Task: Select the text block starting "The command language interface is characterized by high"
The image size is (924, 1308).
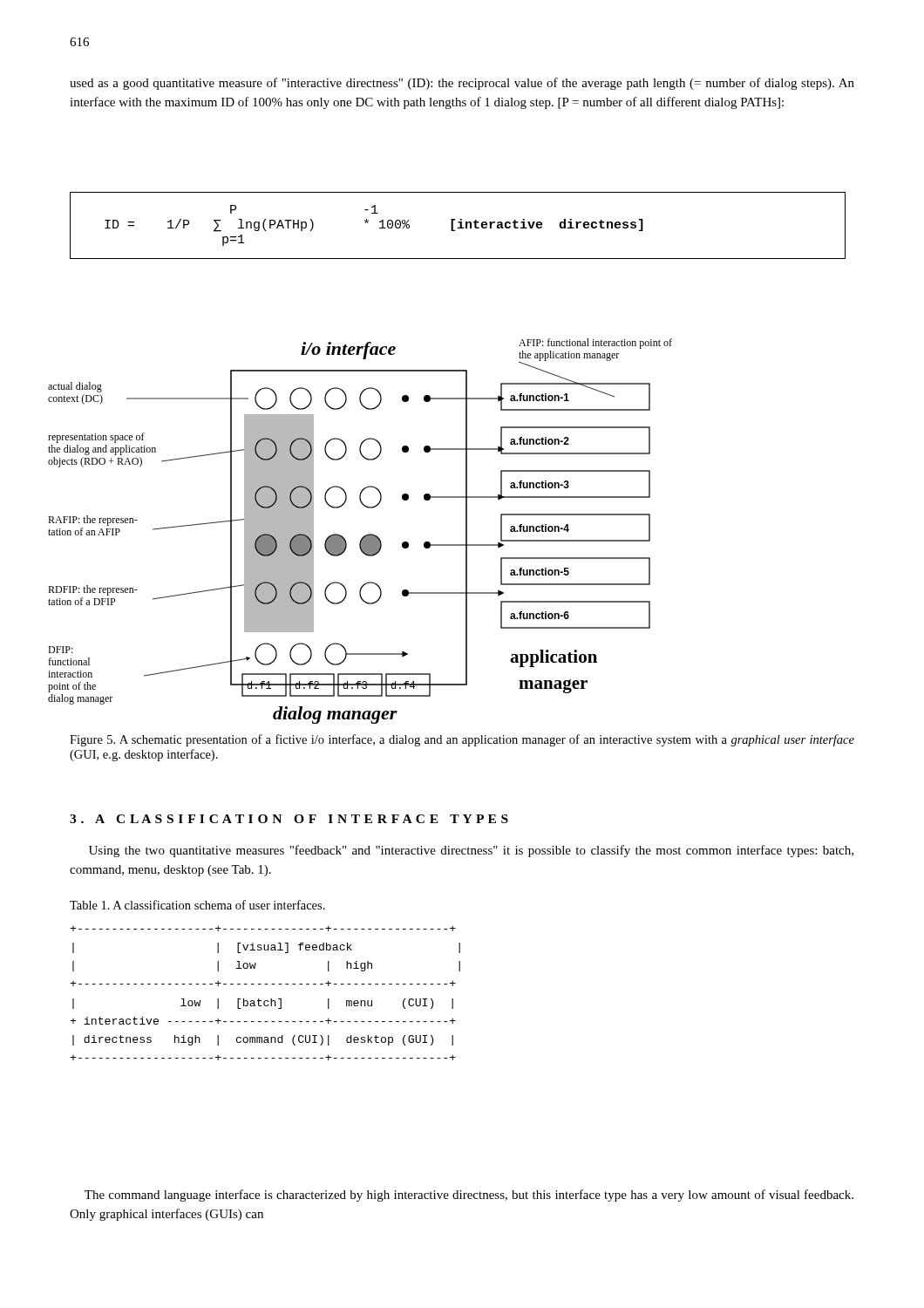Action: point(462,1204)
